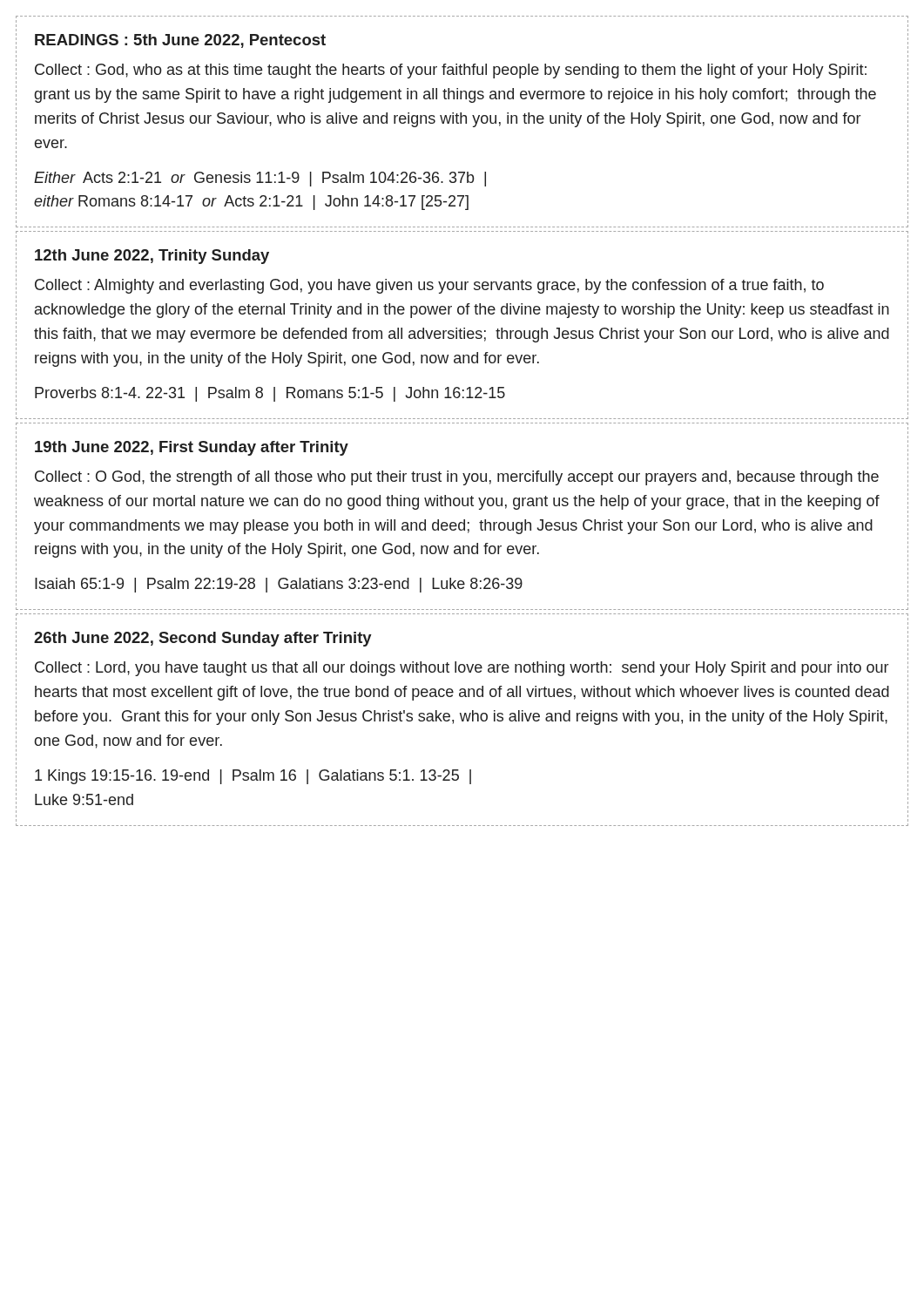Point to the block beginning "Collect : O God, the strength of all"
Image resolution: width=924 pixels, height=1307 pixels.
coord(457,513)
